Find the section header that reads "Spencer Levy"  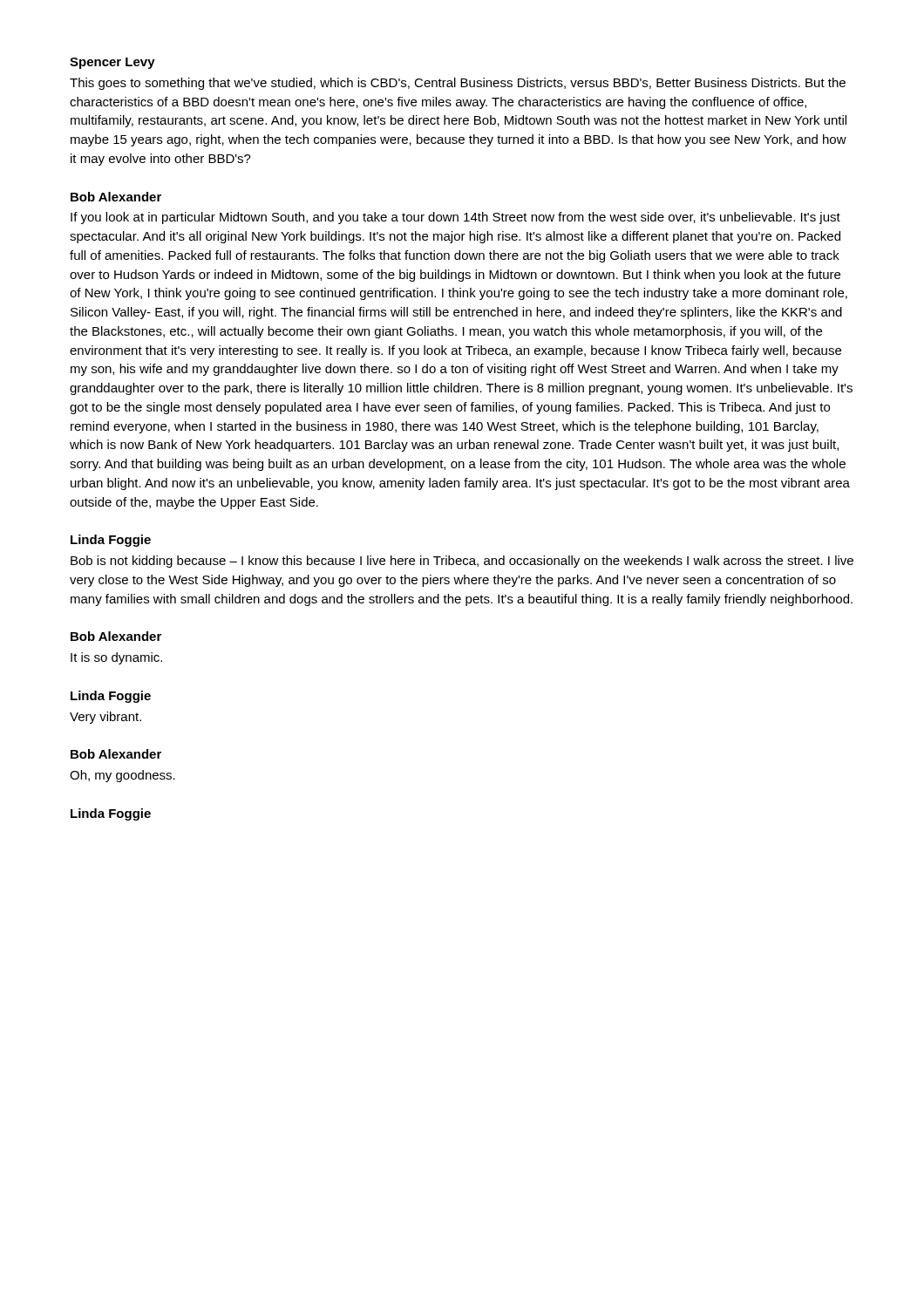click(112, 61)
